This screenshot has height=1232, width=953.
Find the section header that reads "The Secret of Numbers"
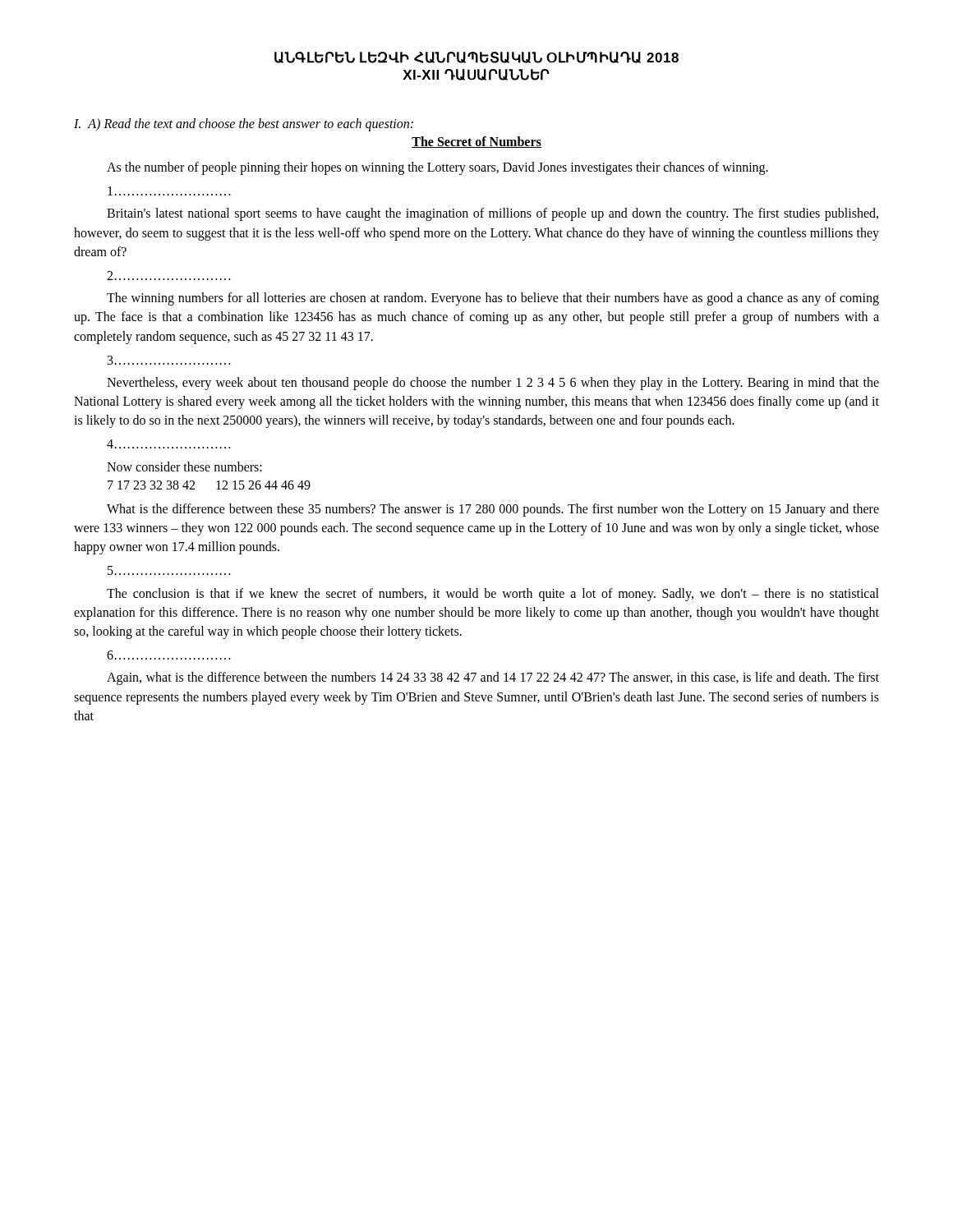[x=476, y=142]
